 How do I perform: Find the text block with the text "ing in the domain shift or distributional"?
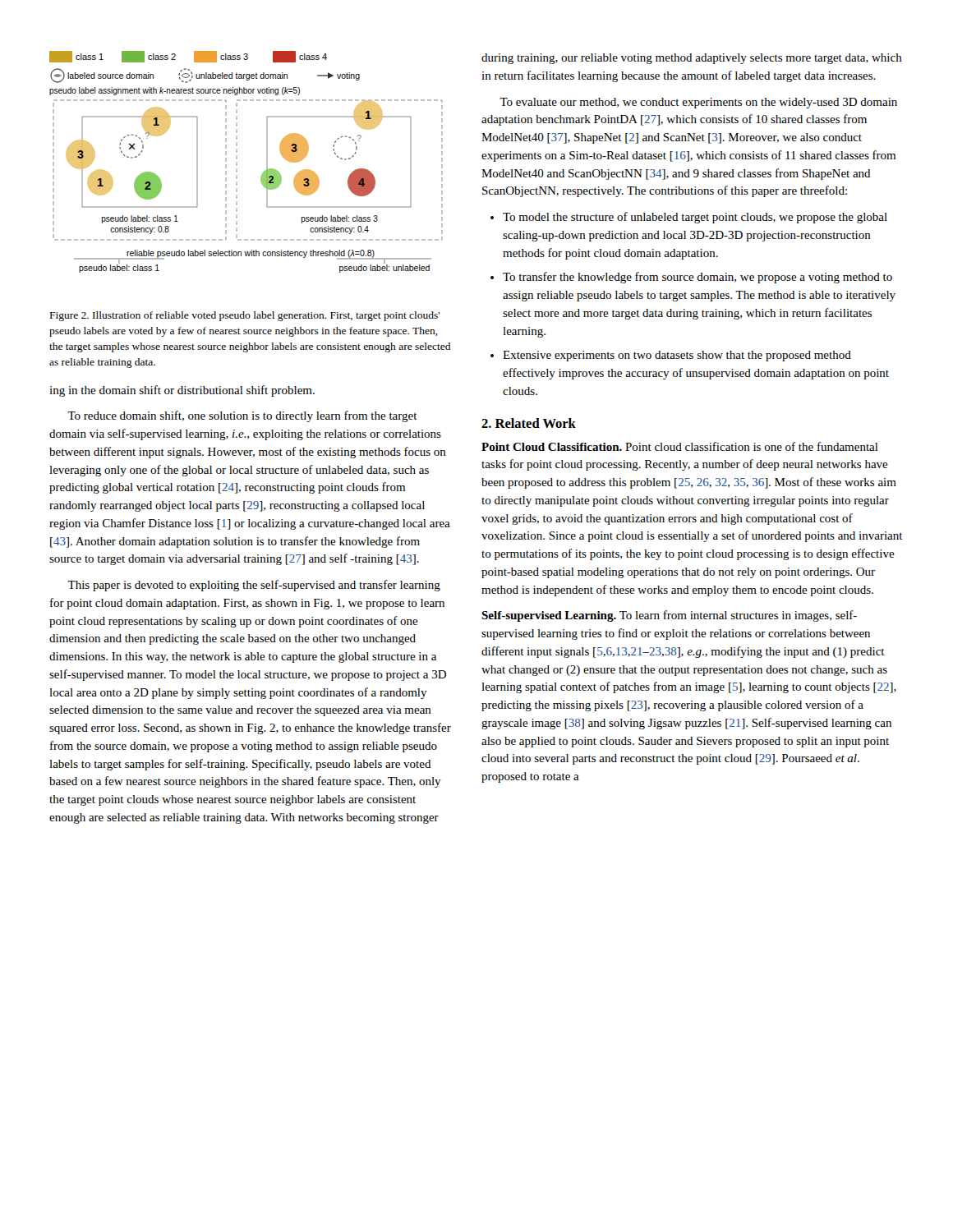tap(251, 604)
